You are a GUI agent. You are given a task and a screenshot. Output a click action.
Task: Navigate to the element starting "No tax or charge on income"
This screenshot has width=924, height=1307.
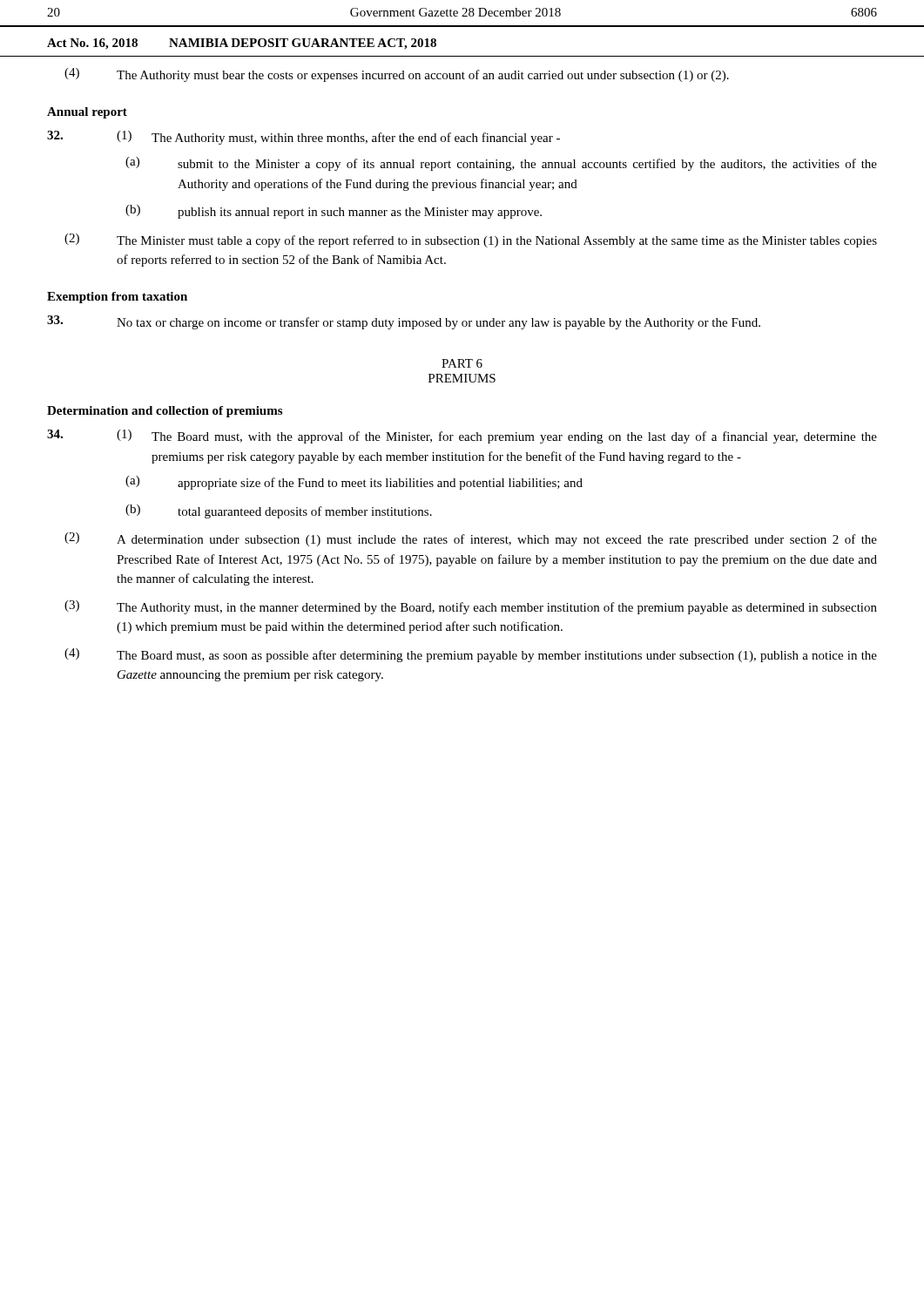pos(462,322)
